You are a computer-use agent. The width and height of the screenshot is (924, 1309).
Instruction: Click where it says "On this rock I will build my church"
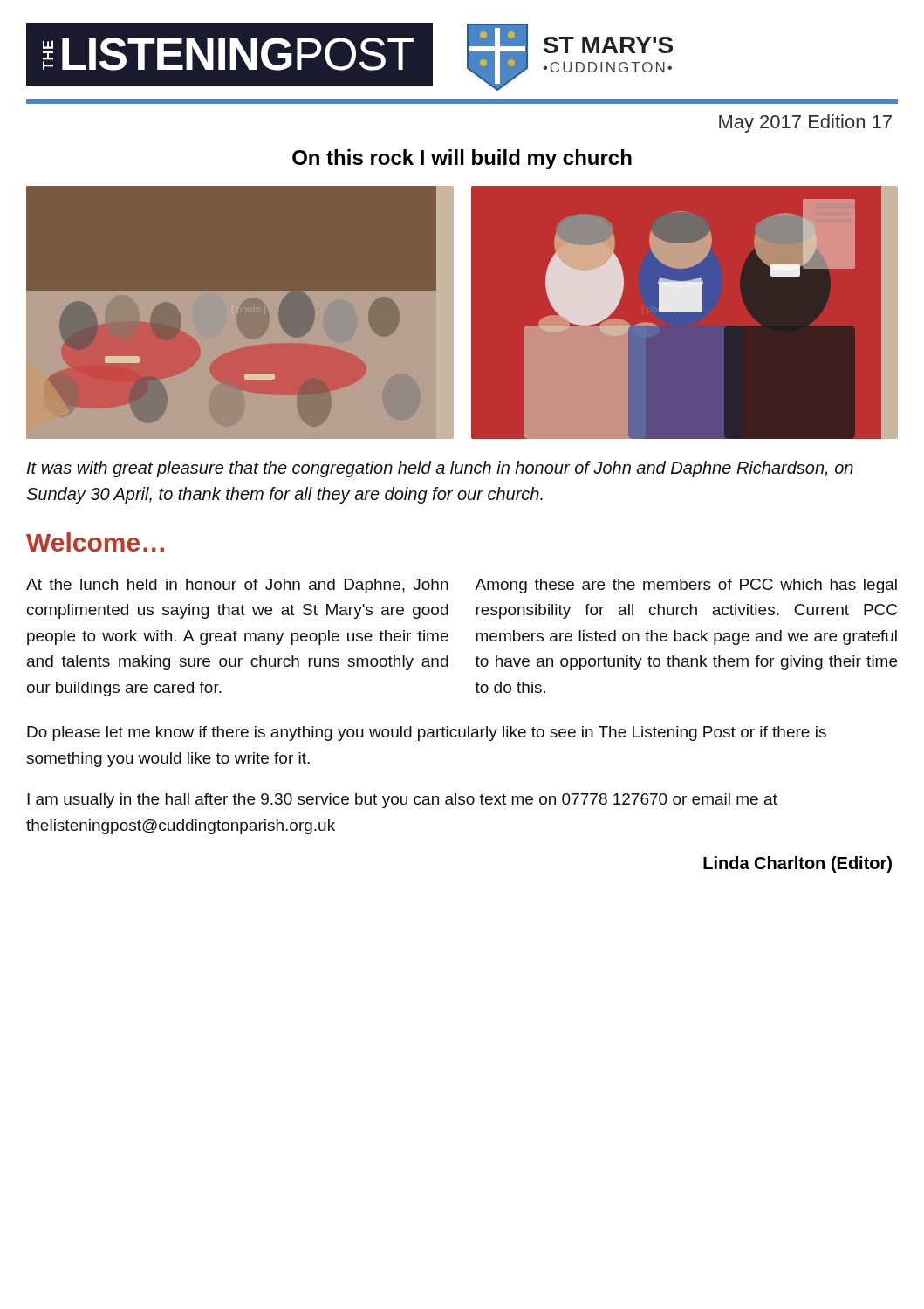click(x=462, y=157)
